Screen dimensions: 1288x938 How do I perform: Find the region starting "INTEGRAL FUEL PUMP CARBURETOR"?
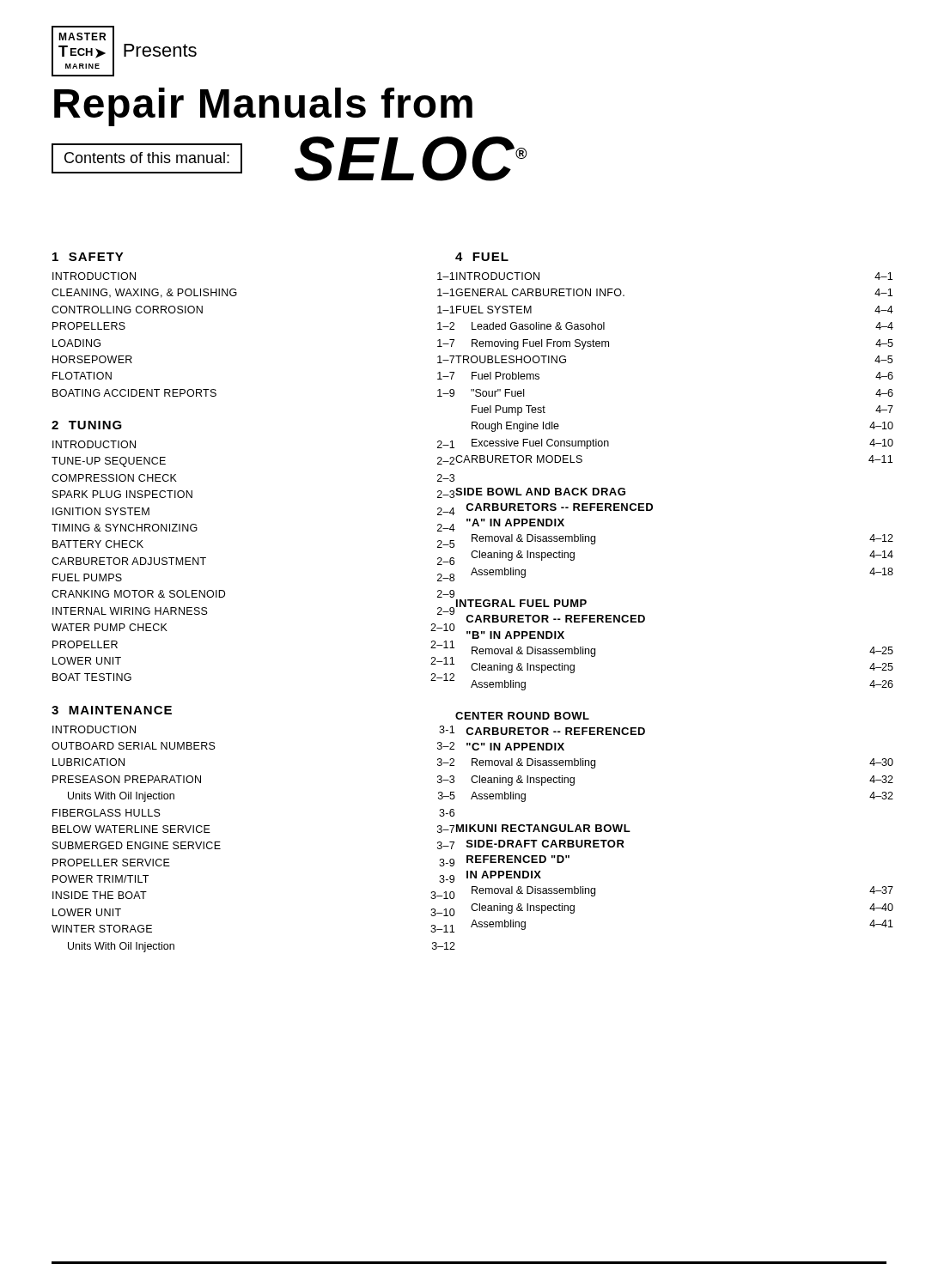coord(551,619)
